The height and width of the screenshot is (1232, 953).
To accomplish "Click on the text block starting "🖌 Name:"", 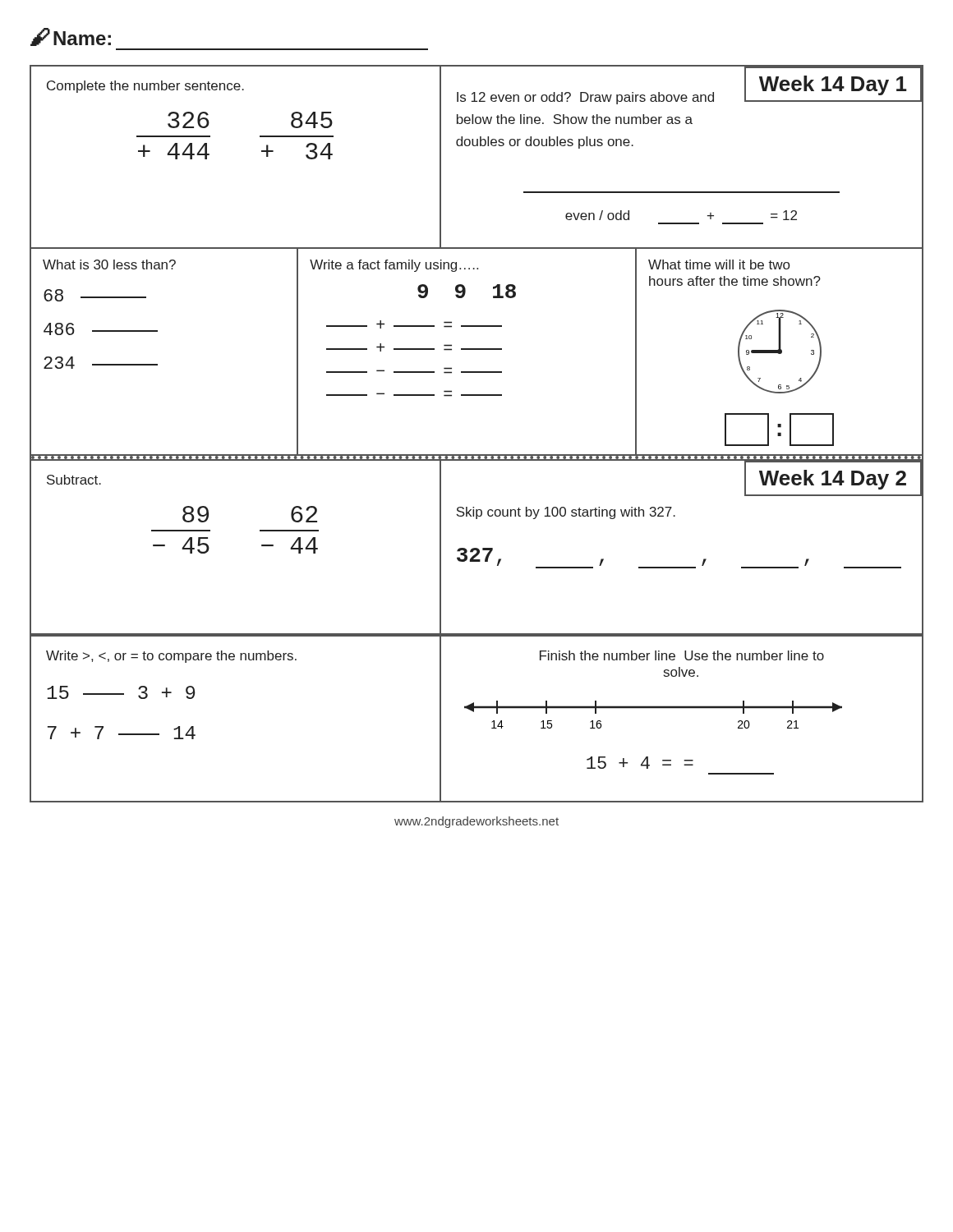I will (229, 37).
